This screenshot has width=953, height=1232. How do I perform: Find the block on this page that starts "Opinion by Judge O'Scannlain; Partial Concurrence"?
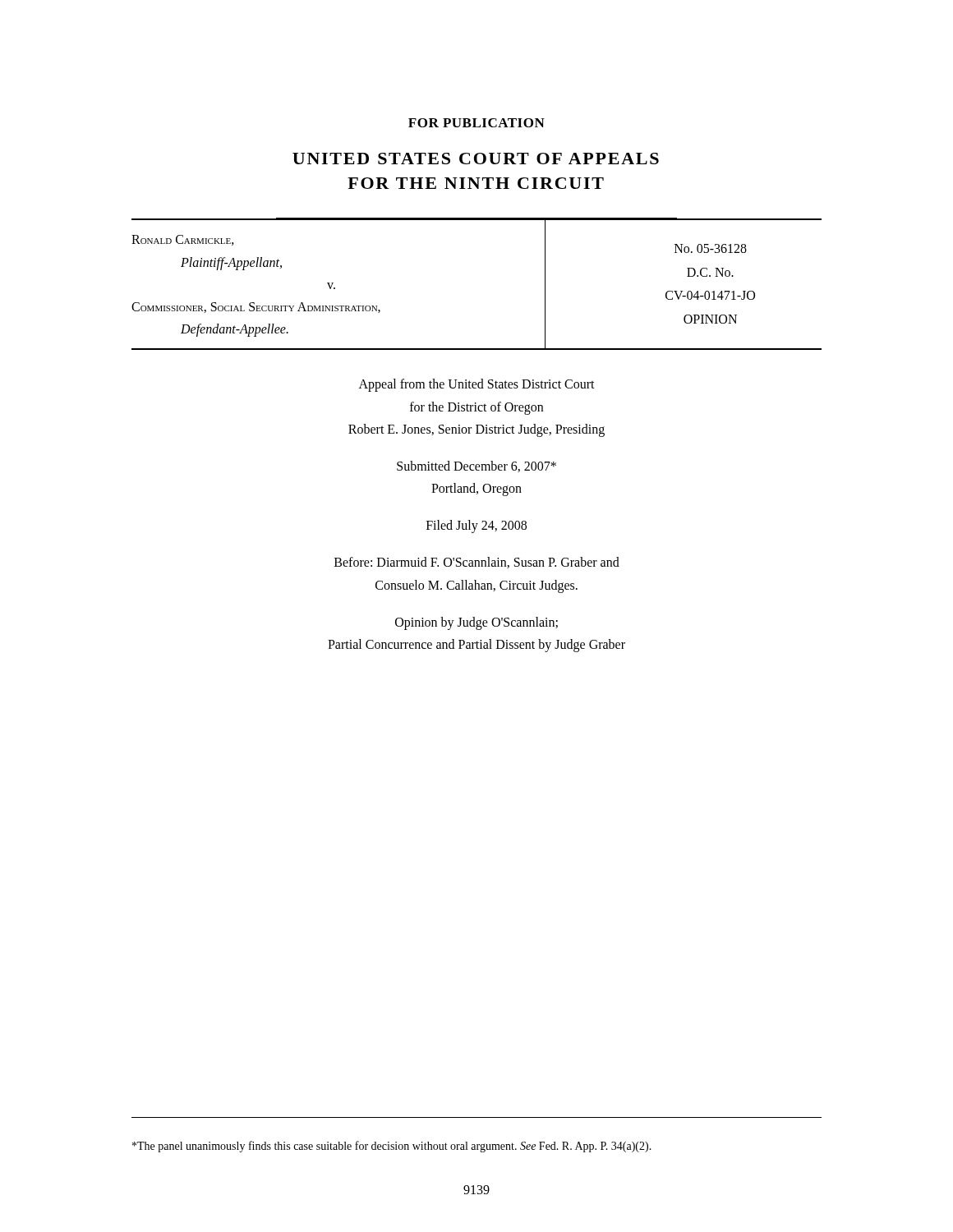coord(476,633)
